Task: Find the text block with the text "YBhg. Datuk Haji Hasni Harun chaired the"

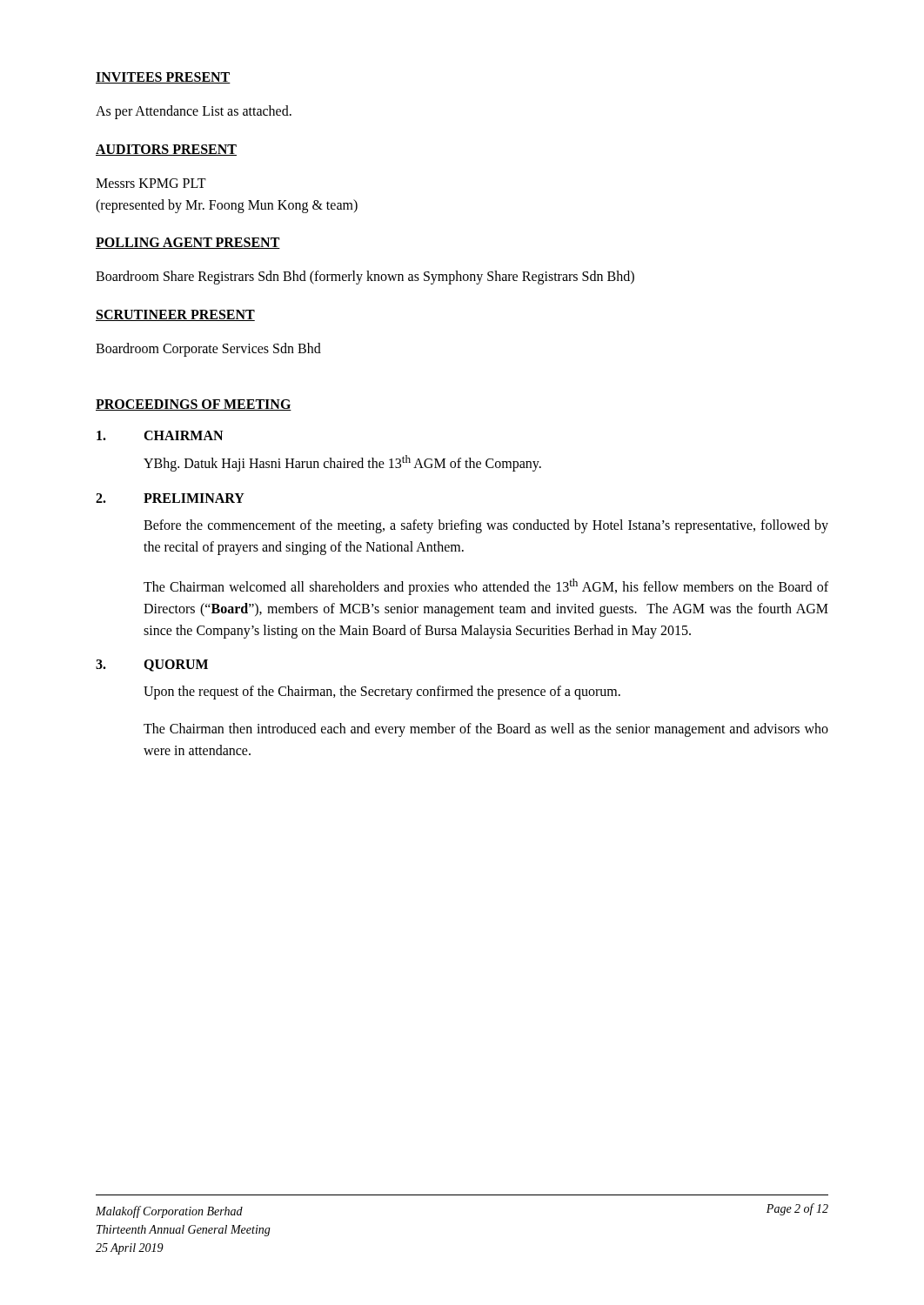Action: click(x=343, y=462)
